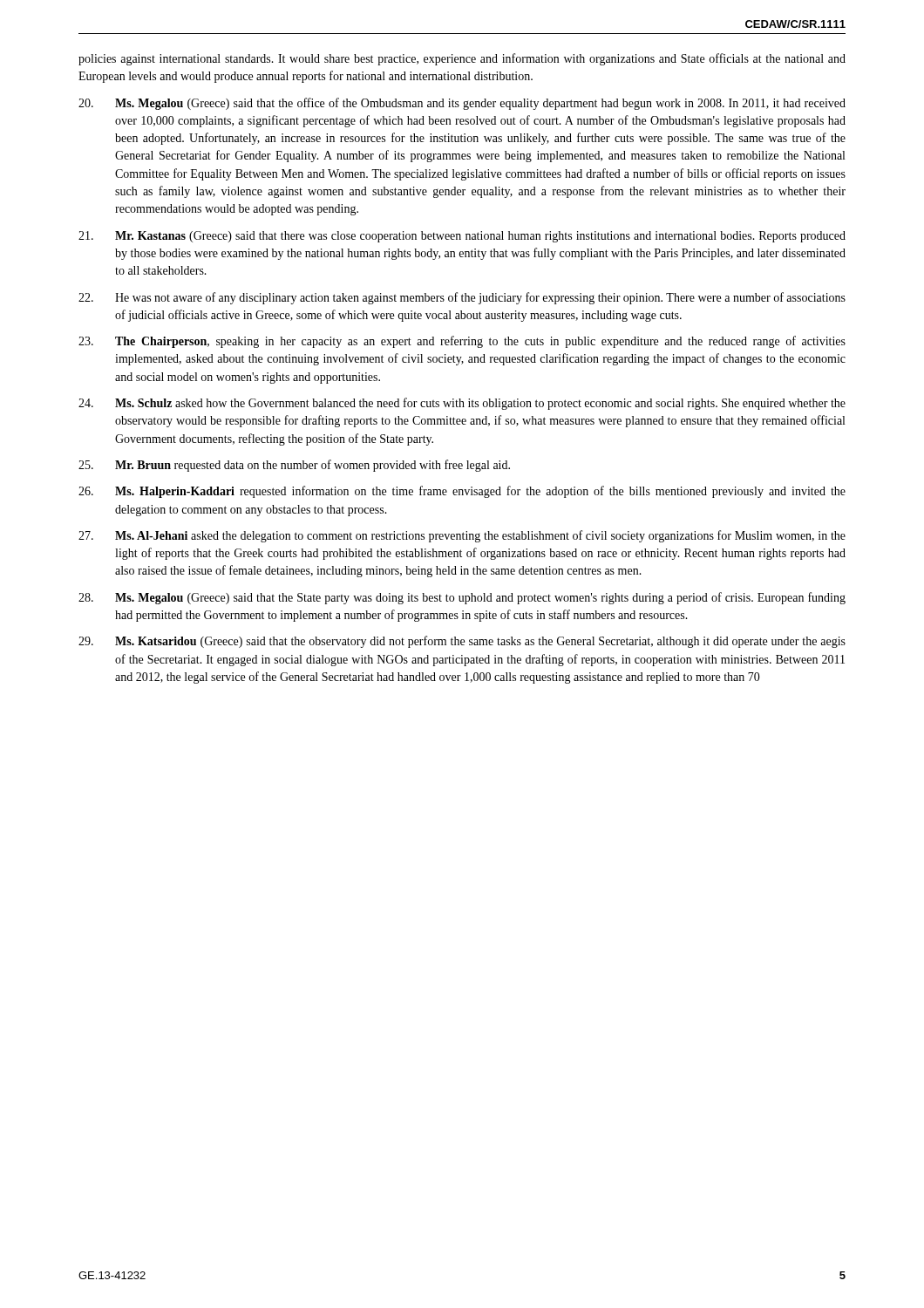Image resolution: width=924 pixels, height=1308 pixels.
Task: Find the text block that says "policies against international standards."
Action: point(462,68)
